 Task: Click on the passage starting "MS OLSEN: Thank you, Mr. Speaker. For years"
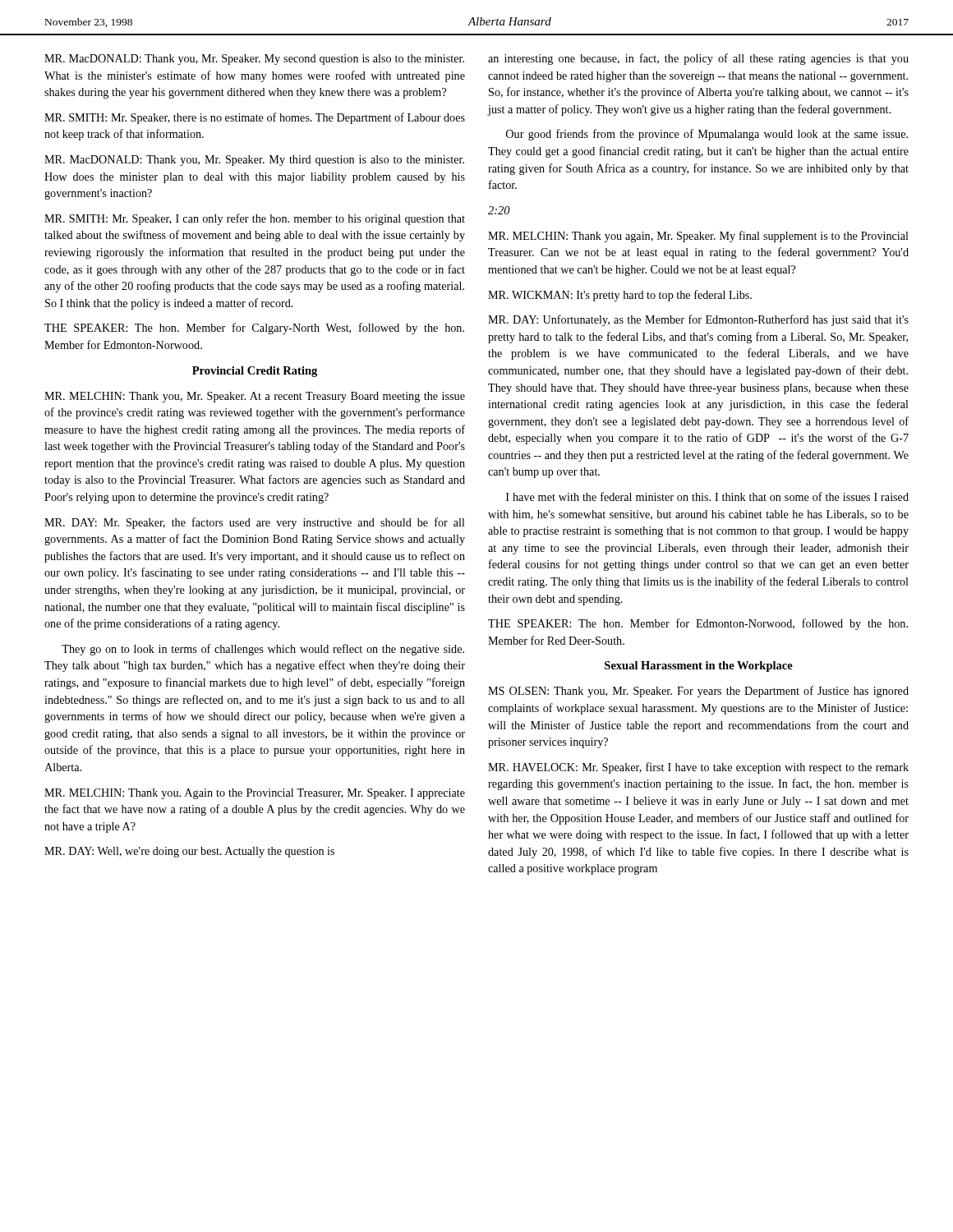point(698,717)
